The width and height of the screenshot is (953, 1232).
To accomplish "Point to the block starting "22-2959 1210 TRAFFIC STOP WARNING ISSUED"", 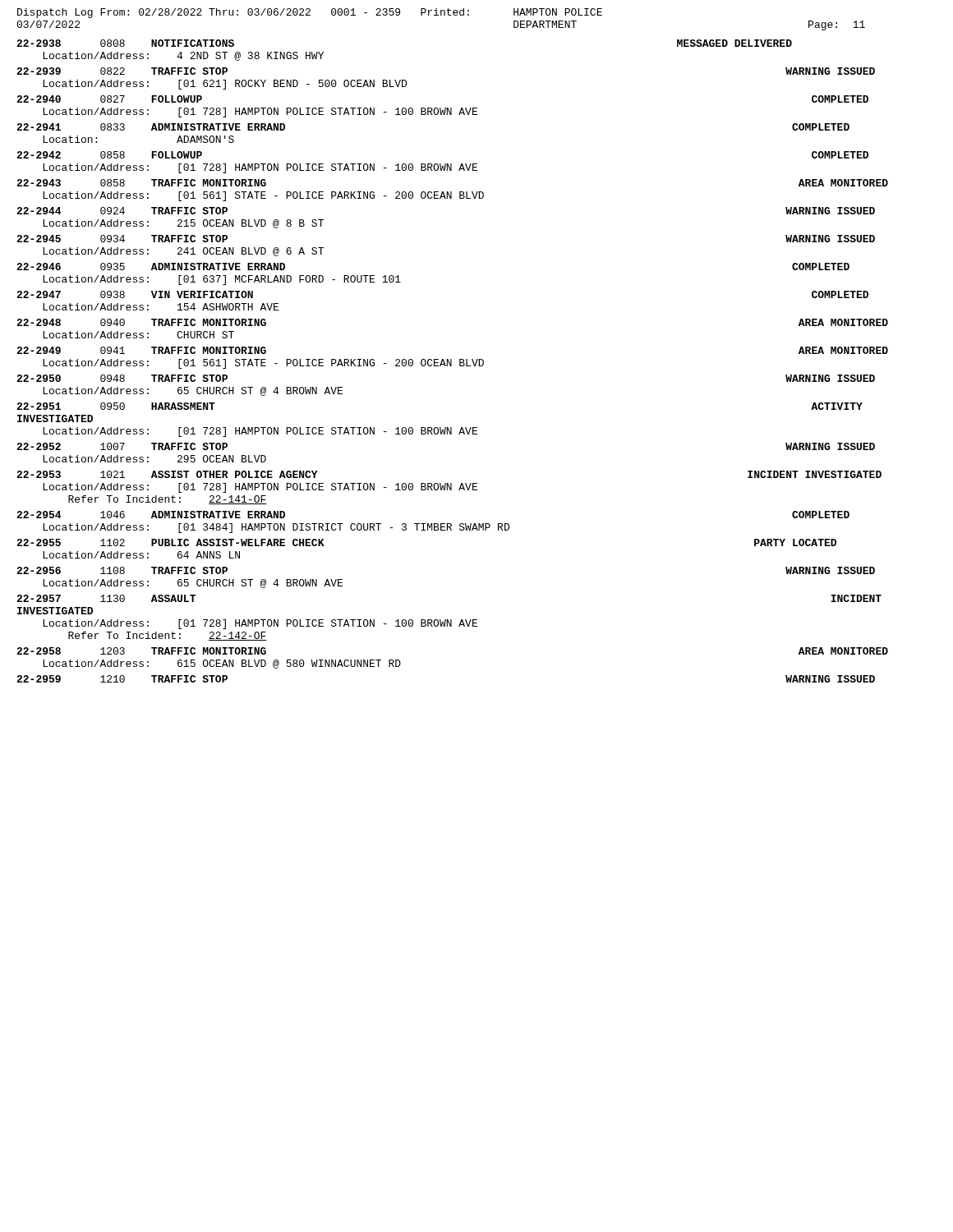I will click(x=39, y=679).
